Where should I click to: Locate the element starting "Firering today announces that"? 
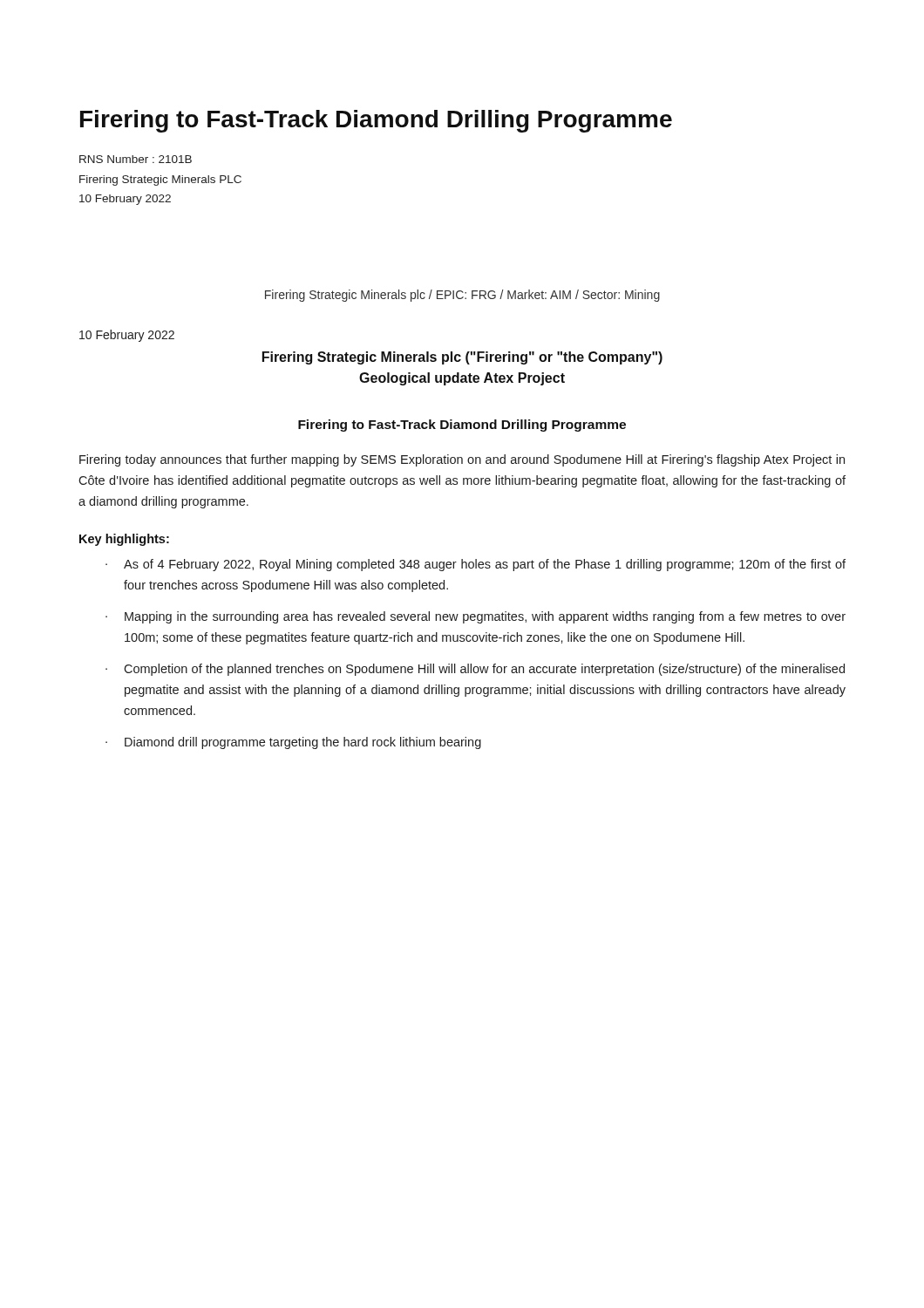[462, 481]
